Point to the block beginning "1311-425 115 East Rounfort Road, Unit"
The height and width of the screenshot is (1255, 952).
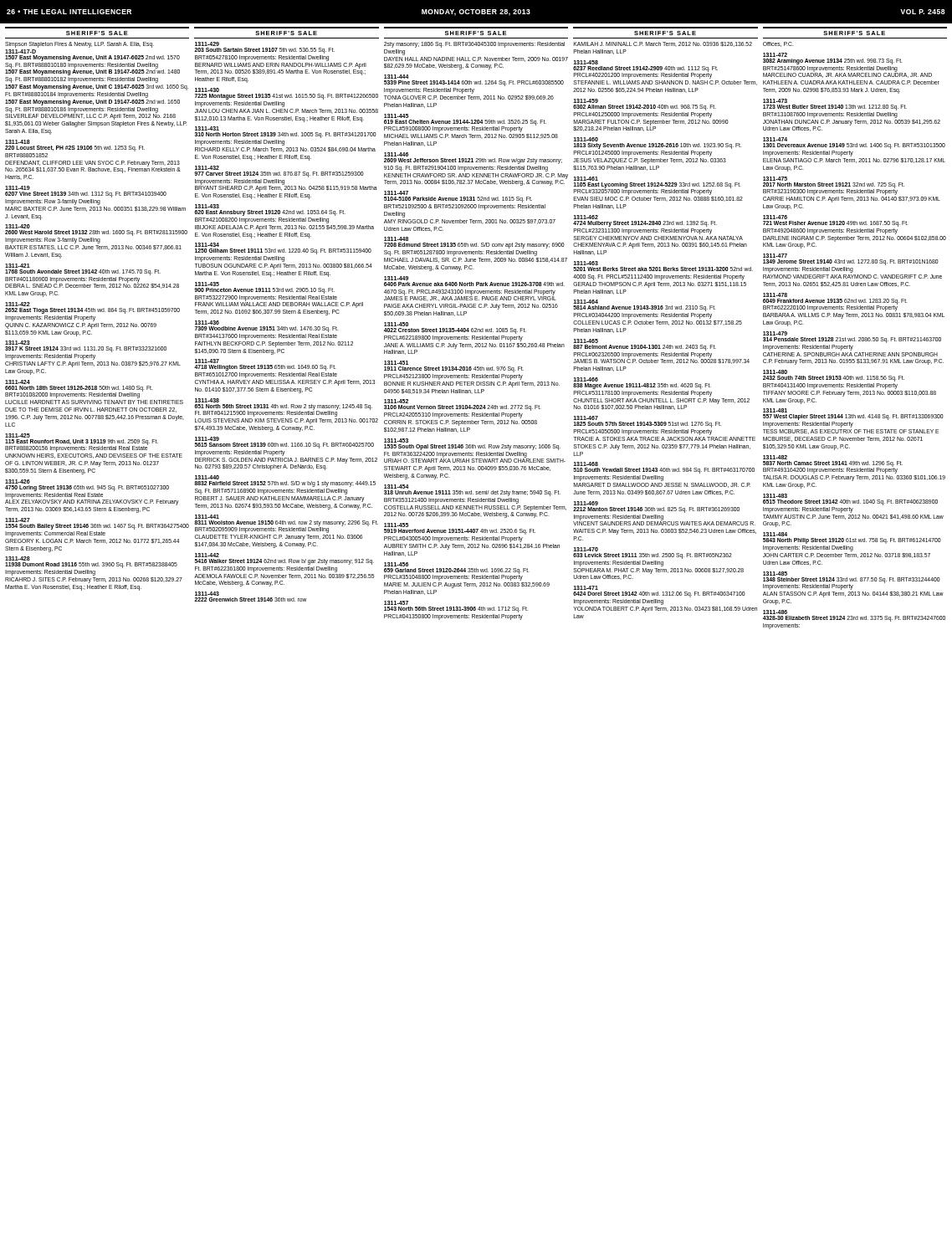[94, 453]
